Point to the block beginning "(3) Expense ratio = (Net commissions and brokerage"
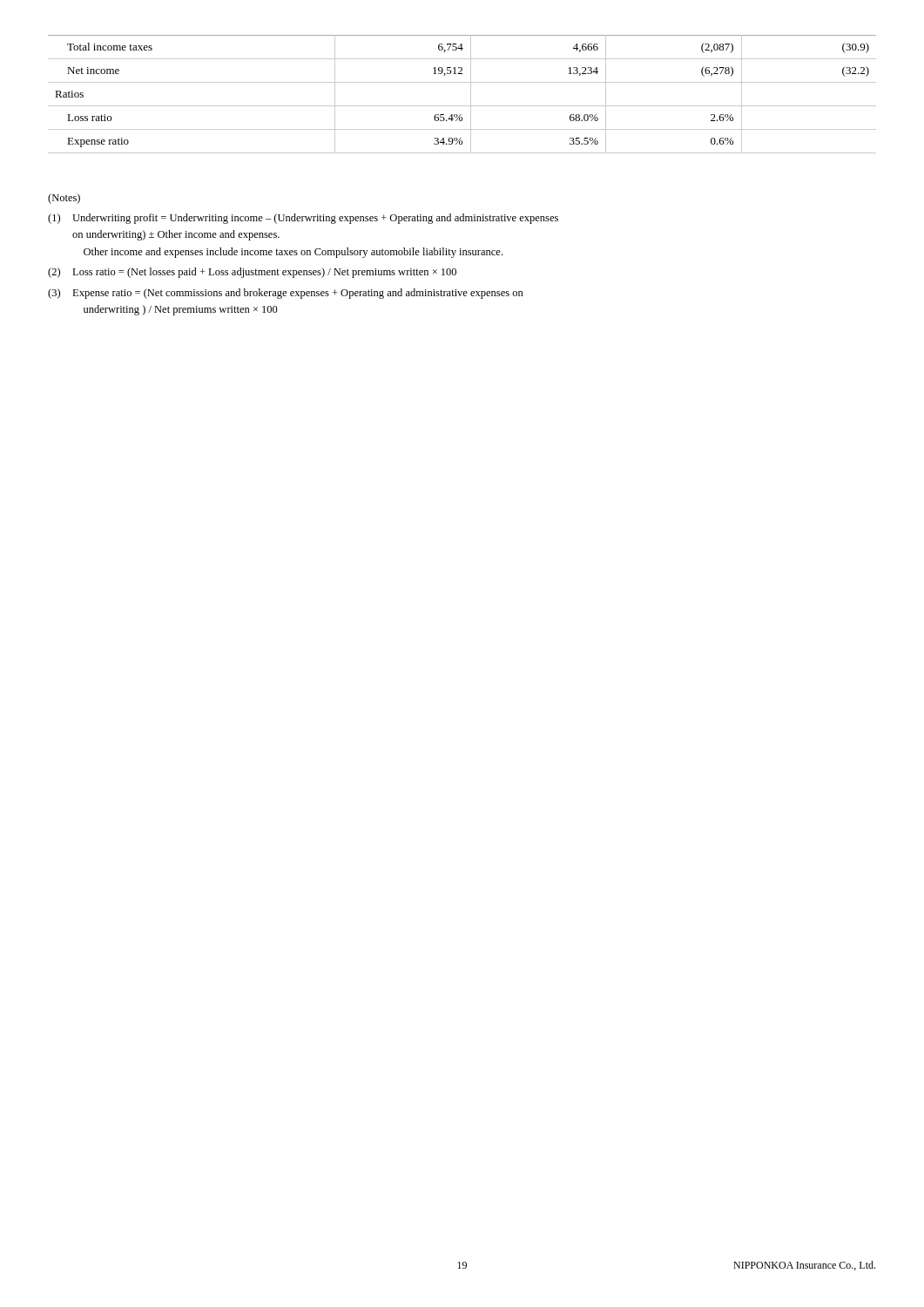This screenshot has height=1307, width=924. [x=462, y=301]
